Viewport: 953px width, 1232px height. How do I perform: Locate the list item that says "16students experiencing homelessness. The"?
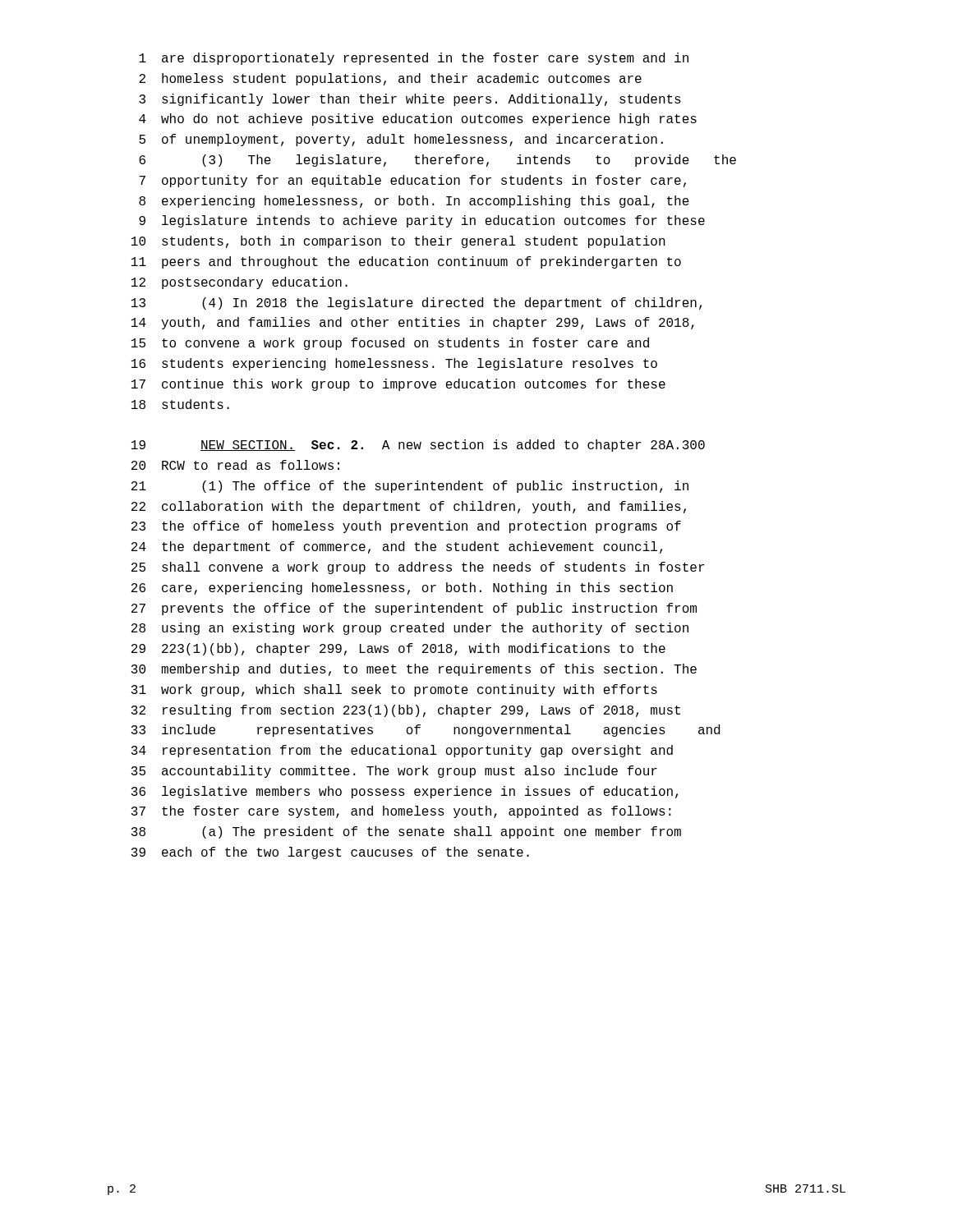coord(476,365)
